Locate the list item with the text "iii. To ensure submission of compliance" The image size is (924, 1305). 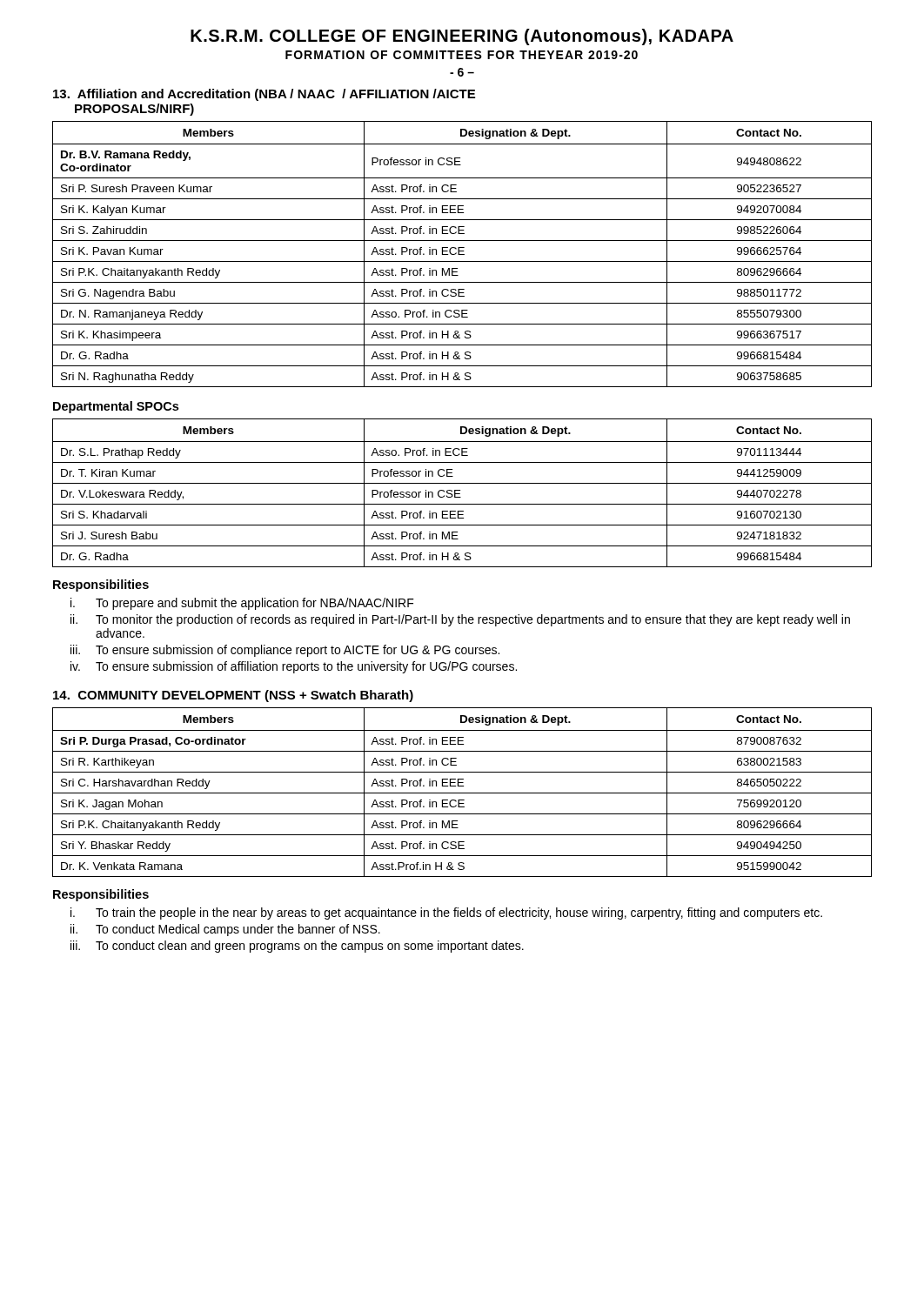tap(285, 650)
